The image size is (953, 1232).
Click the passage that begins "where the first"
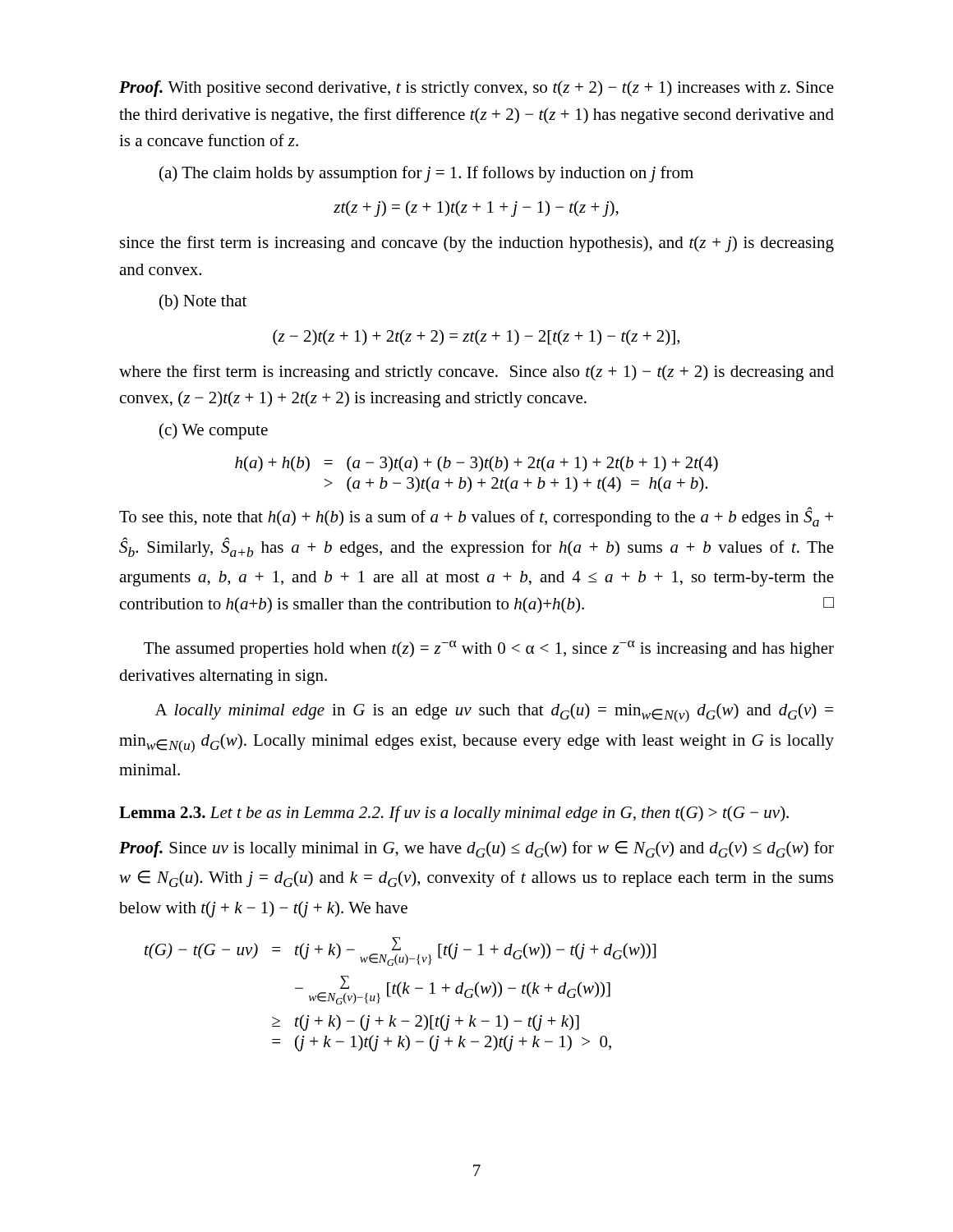(x=476, y=385)
